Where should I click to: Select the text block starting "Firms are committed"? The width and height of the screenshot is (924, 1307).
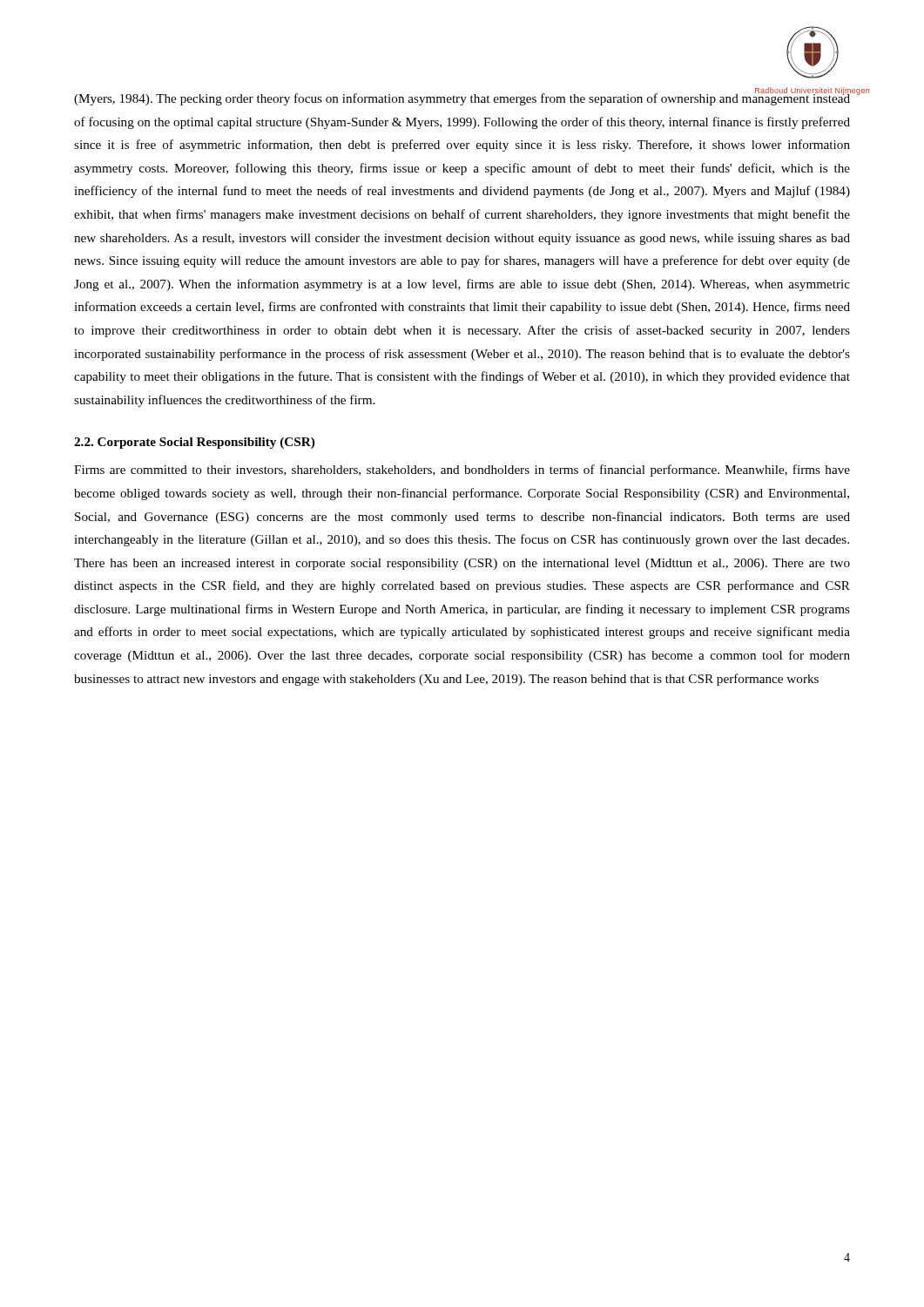462,574
